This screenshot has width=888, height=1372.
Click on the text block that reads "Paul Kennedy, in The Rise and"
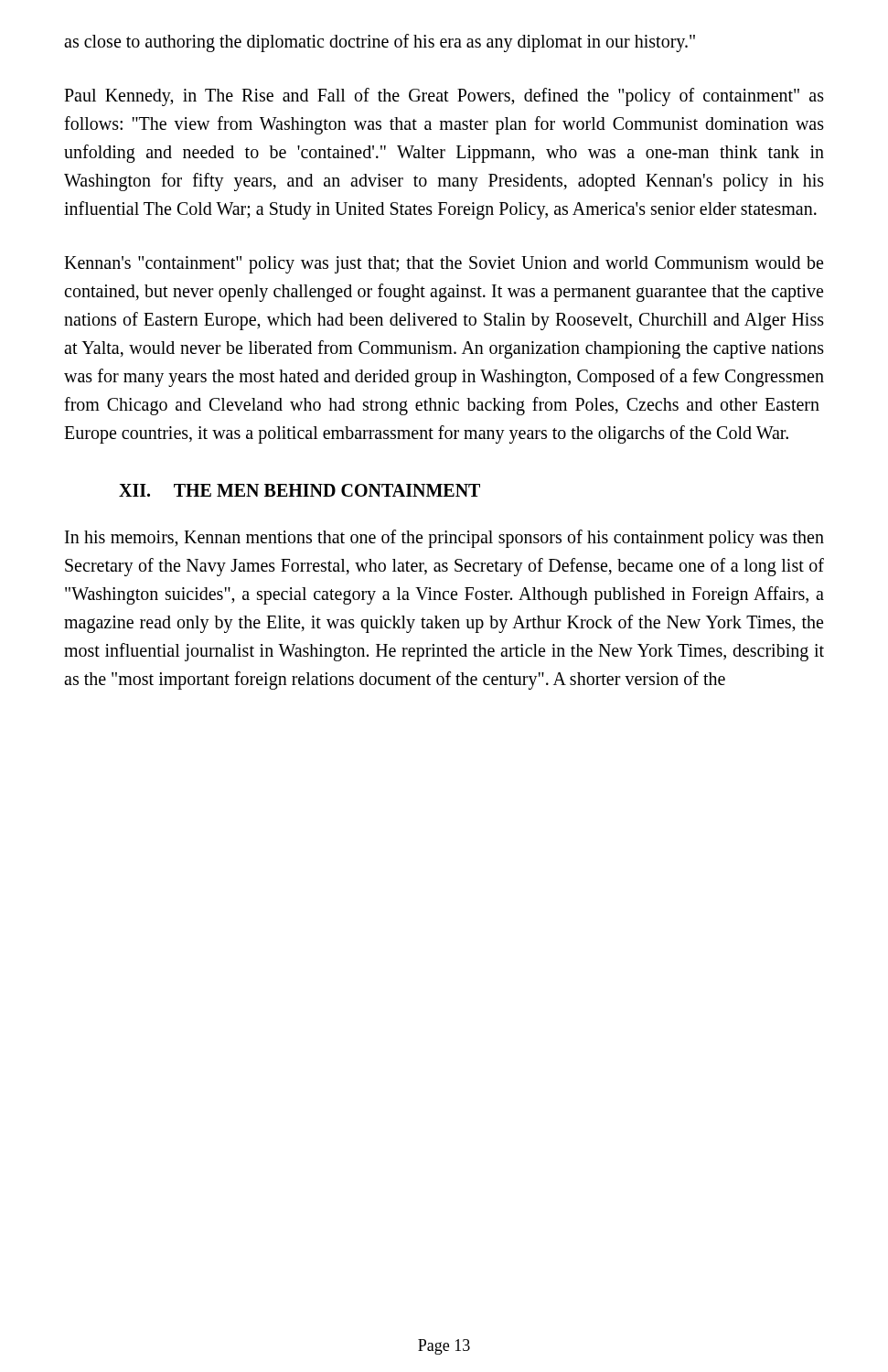(444, 152)
